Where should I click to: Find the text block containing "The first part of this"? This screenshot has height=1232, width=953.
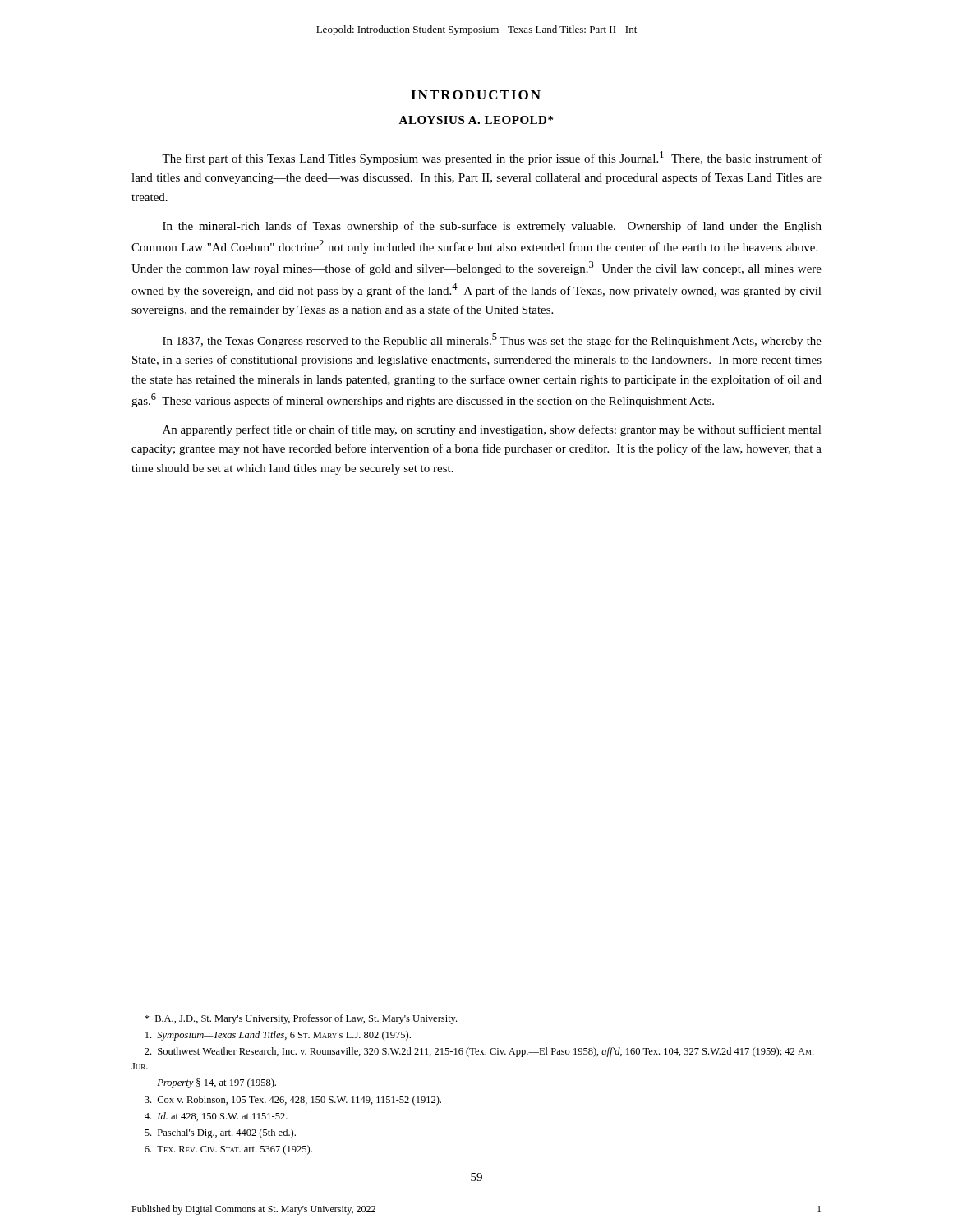[x=476, y=176]
